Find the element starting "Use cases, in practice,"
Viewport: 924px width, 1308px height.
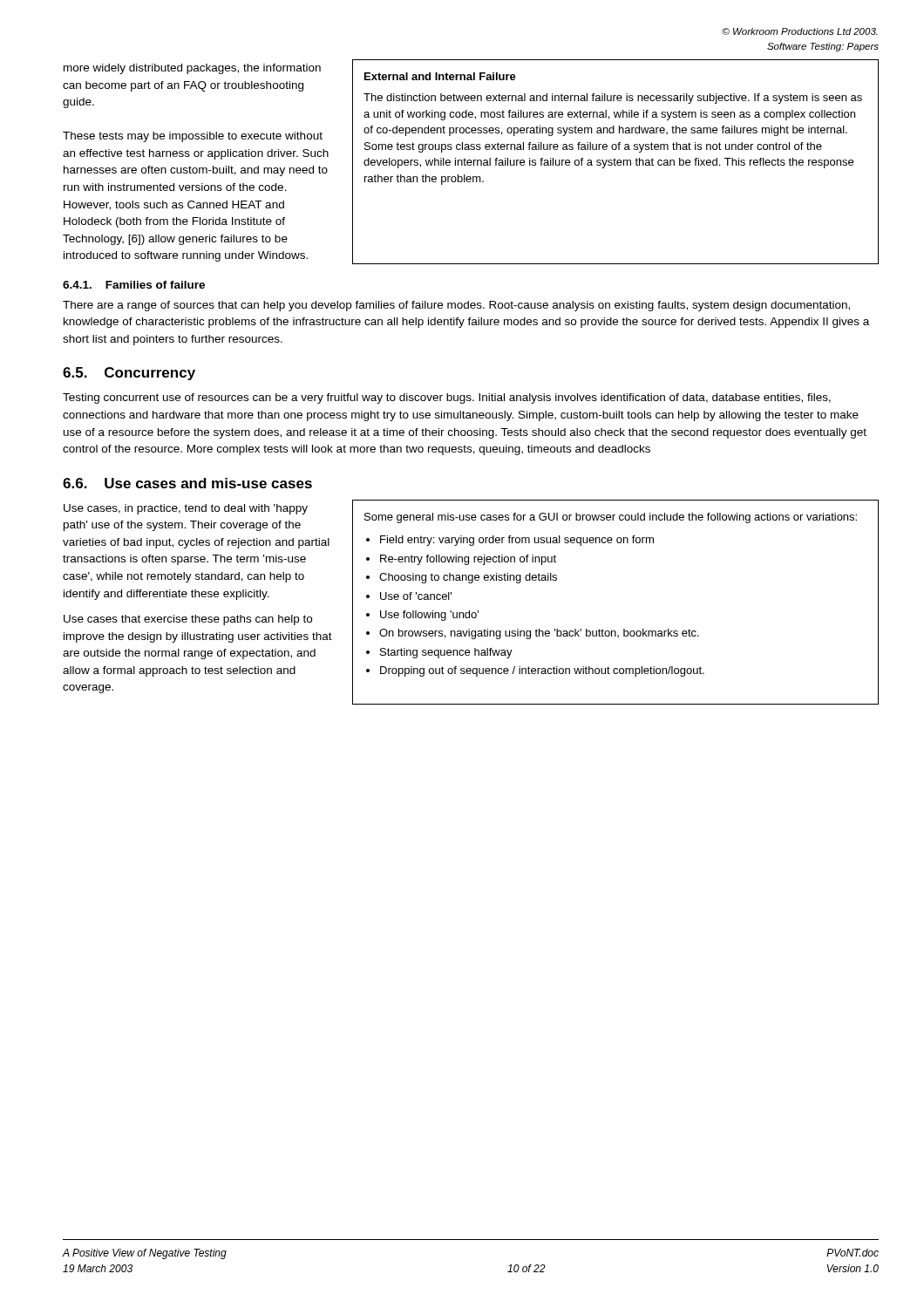click(196, 550)
